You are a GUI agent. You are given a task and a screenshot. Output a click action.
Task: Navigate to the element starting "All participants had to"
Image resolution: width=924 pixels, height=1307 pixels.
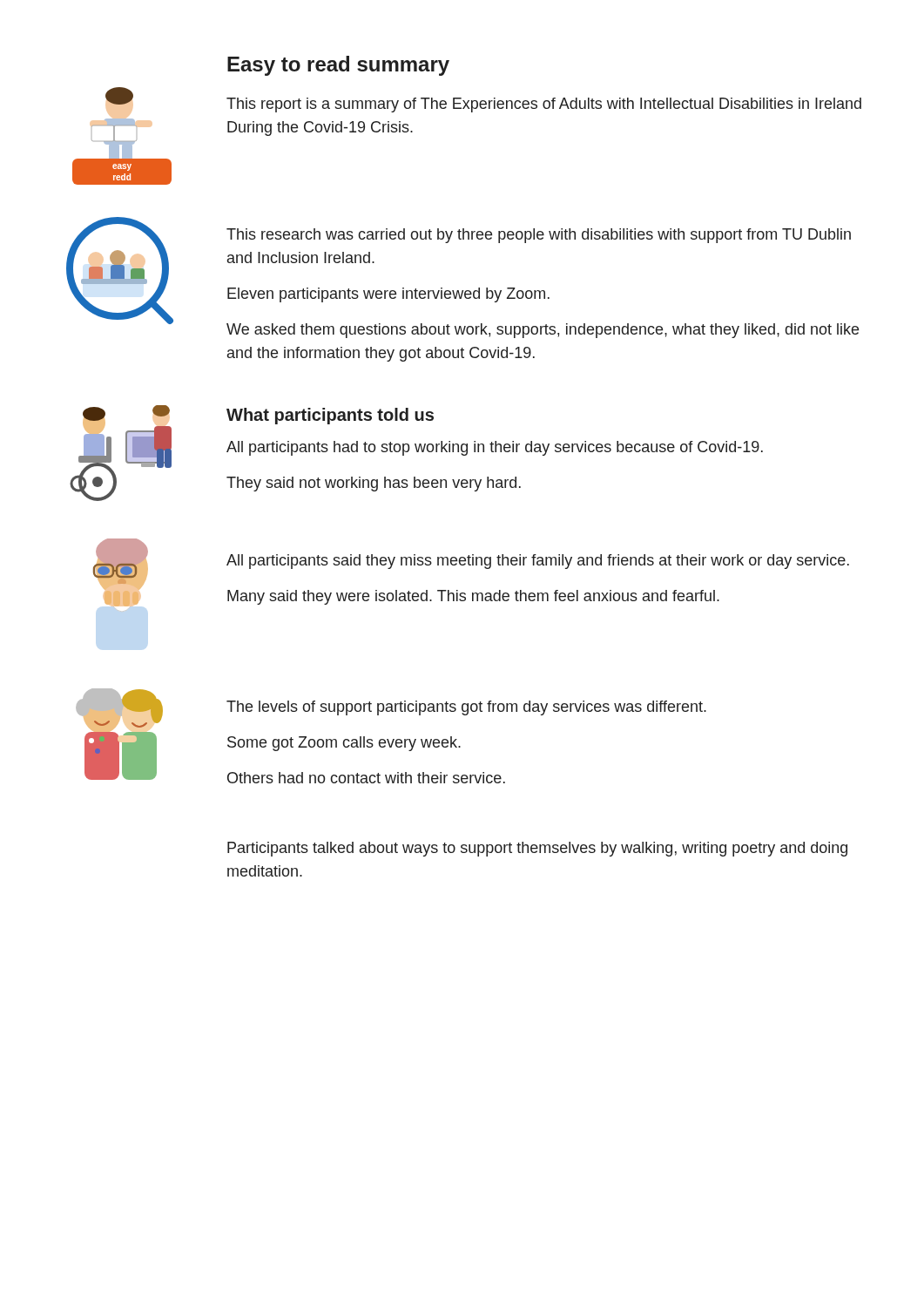point(549,447)
